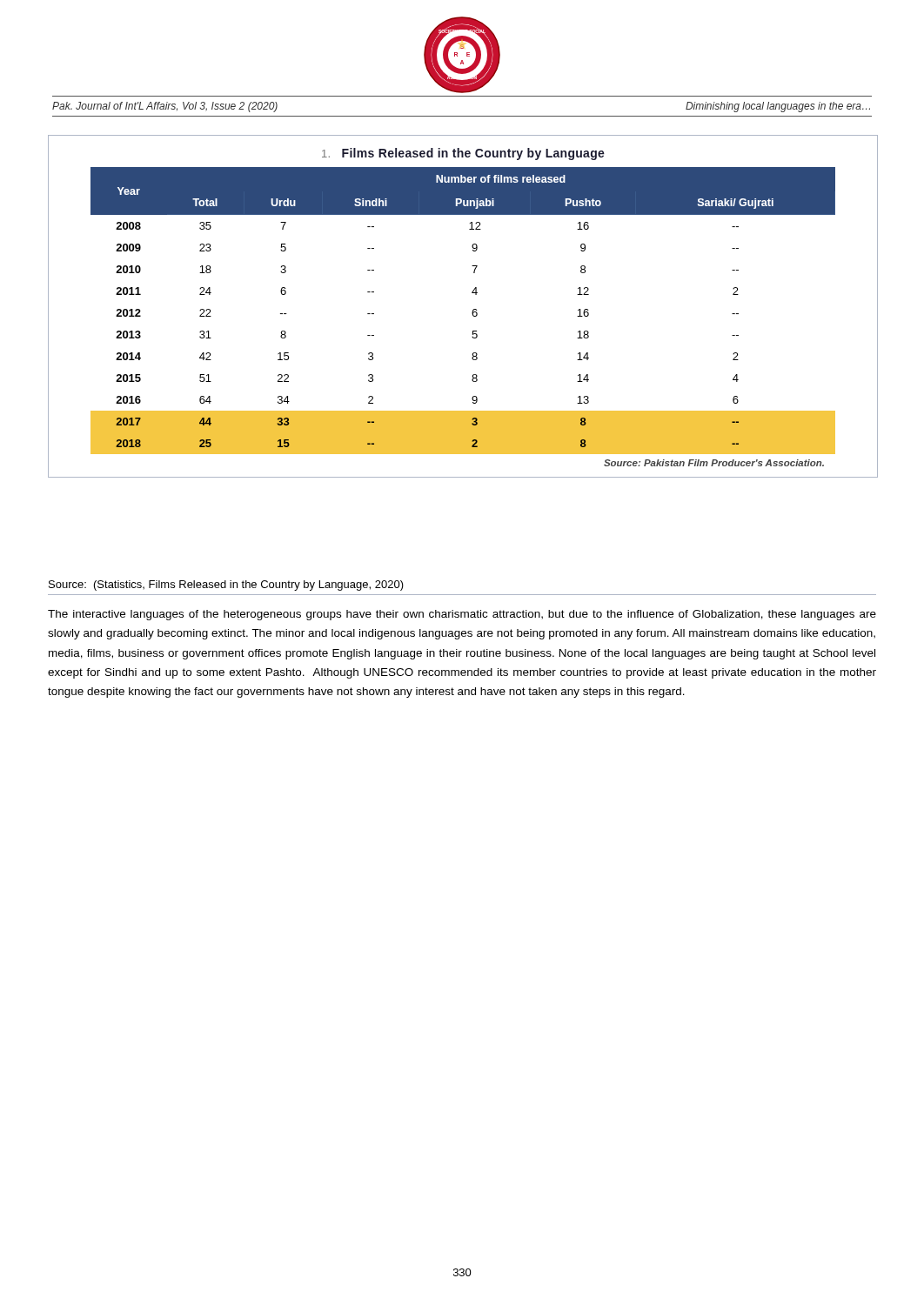
Task: Find the text block containing "The interactive languages of the"
Action: (462, 653)
